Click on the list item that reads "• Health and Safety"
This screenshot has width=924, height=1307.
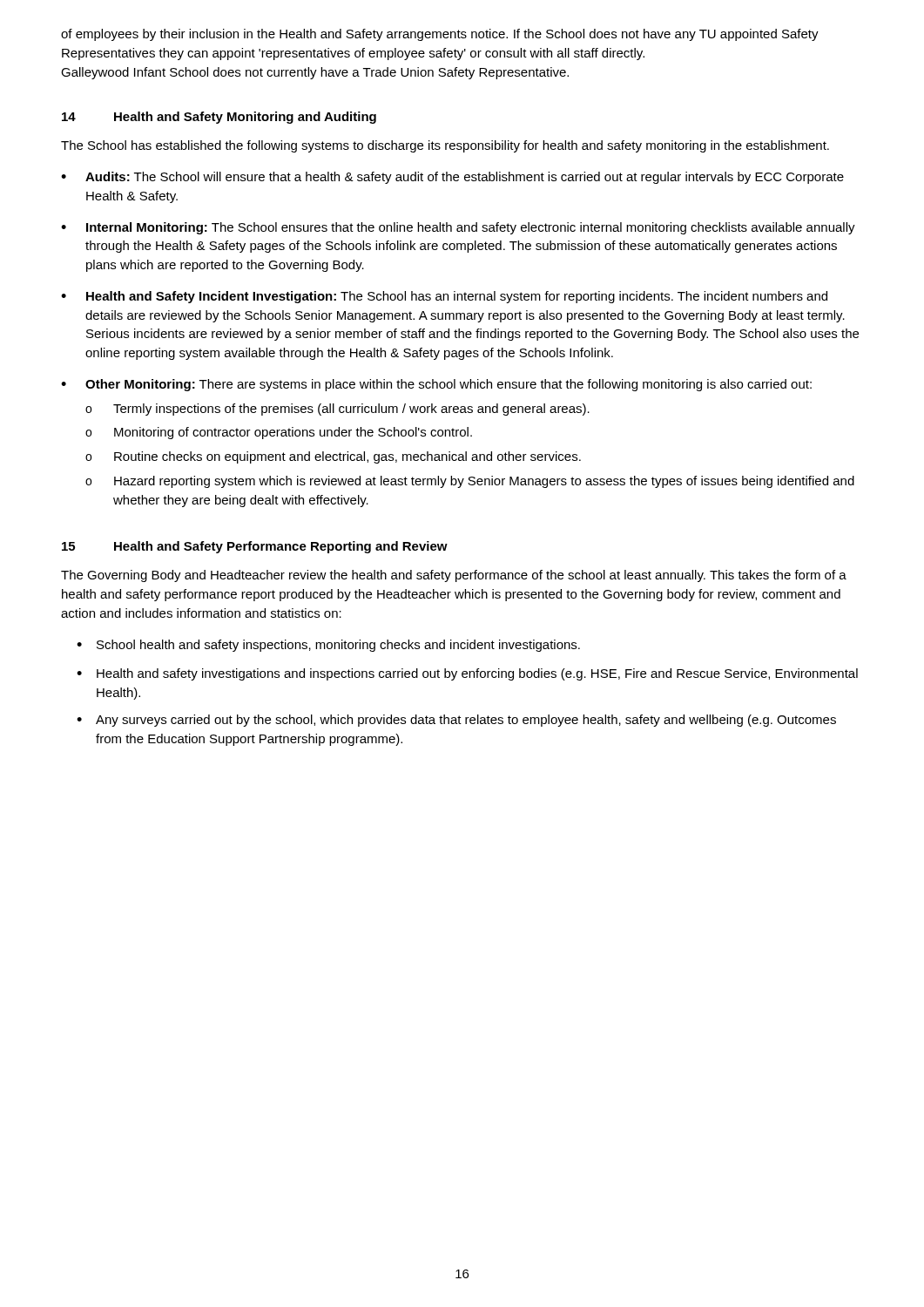point(462,324)
